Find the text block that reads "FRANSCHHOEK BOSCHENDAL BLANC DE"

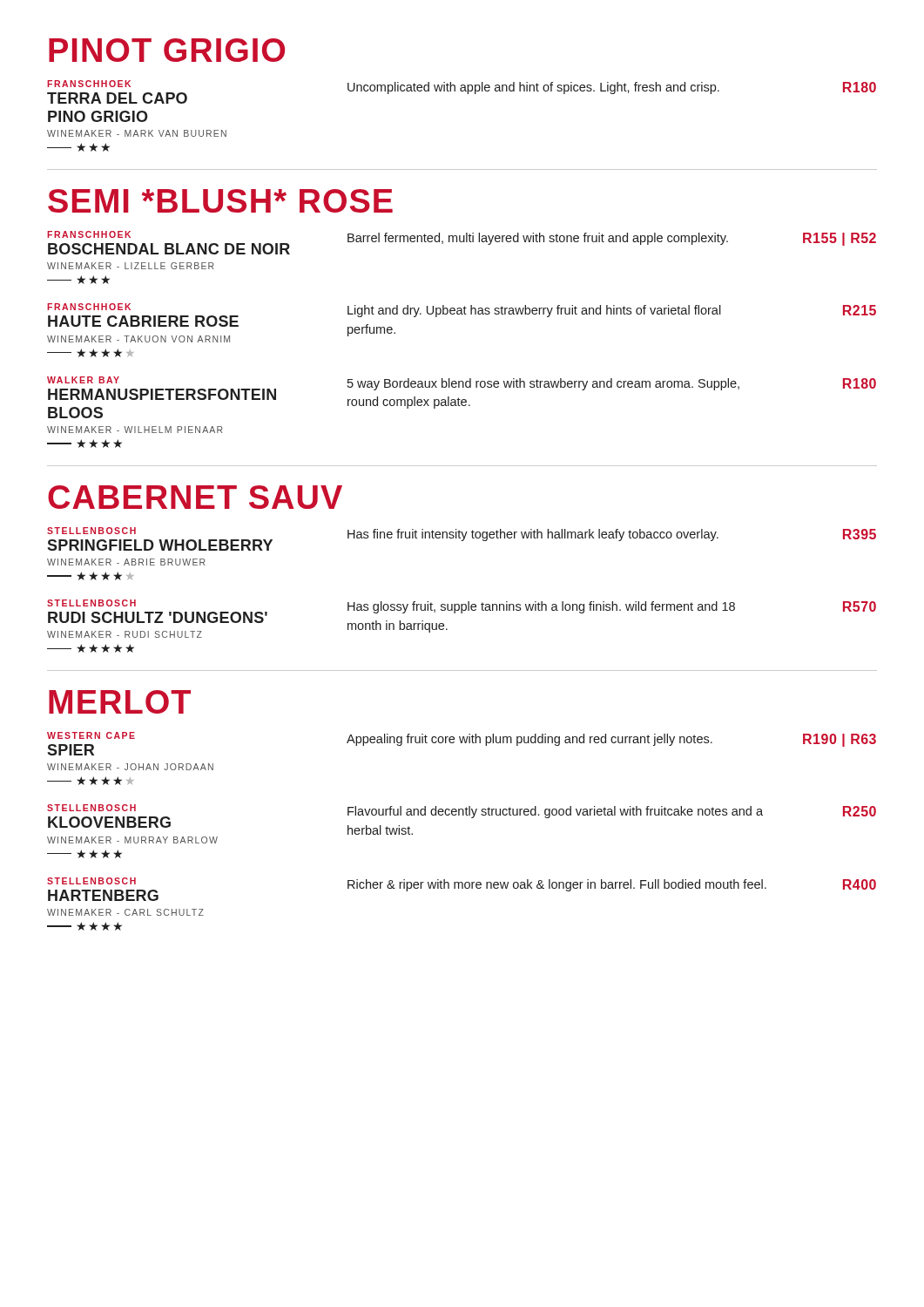pos(462,243)
